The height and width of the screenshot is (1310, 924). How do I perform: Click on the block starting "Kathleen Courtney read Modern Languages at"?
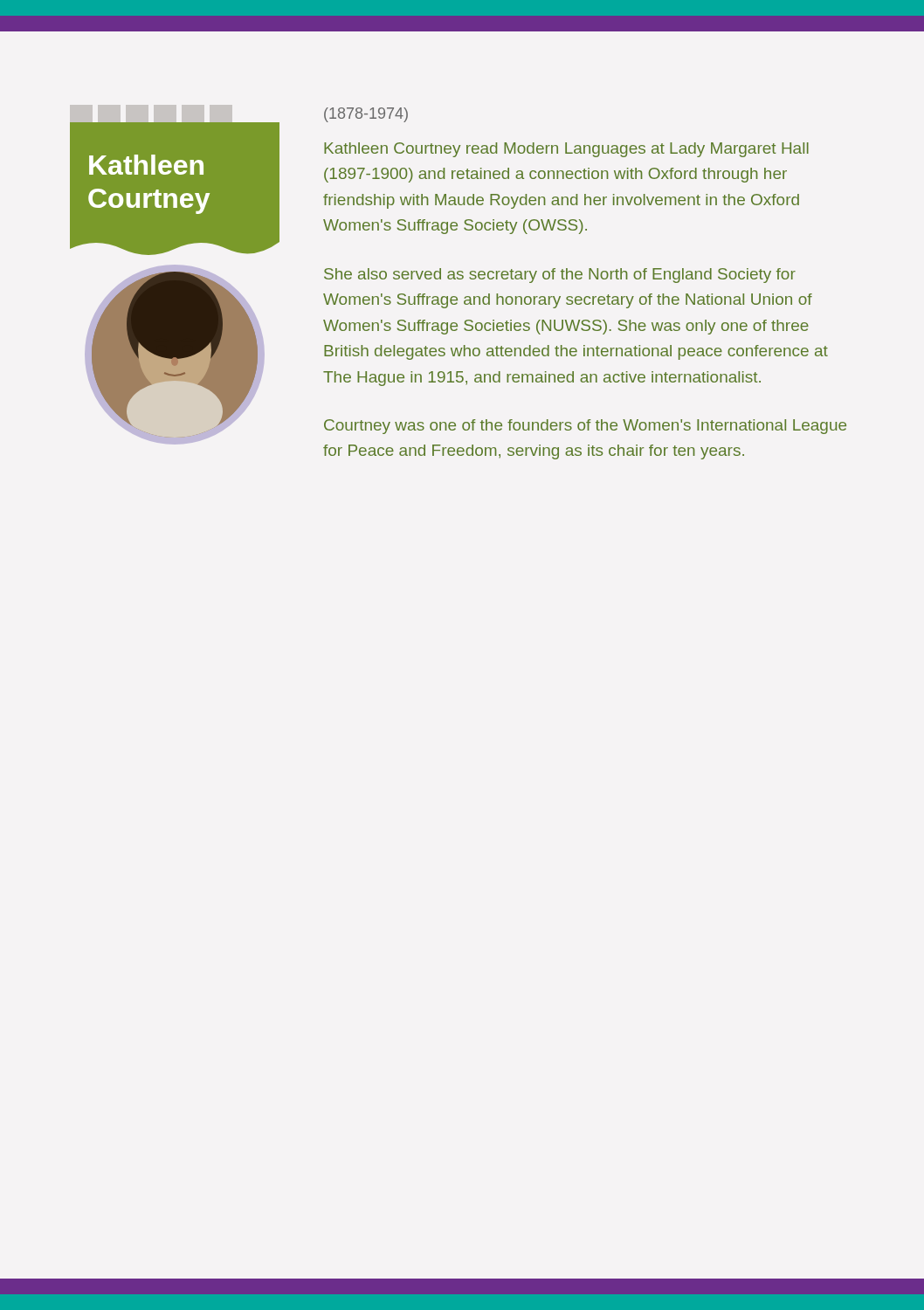click(566, 187)
